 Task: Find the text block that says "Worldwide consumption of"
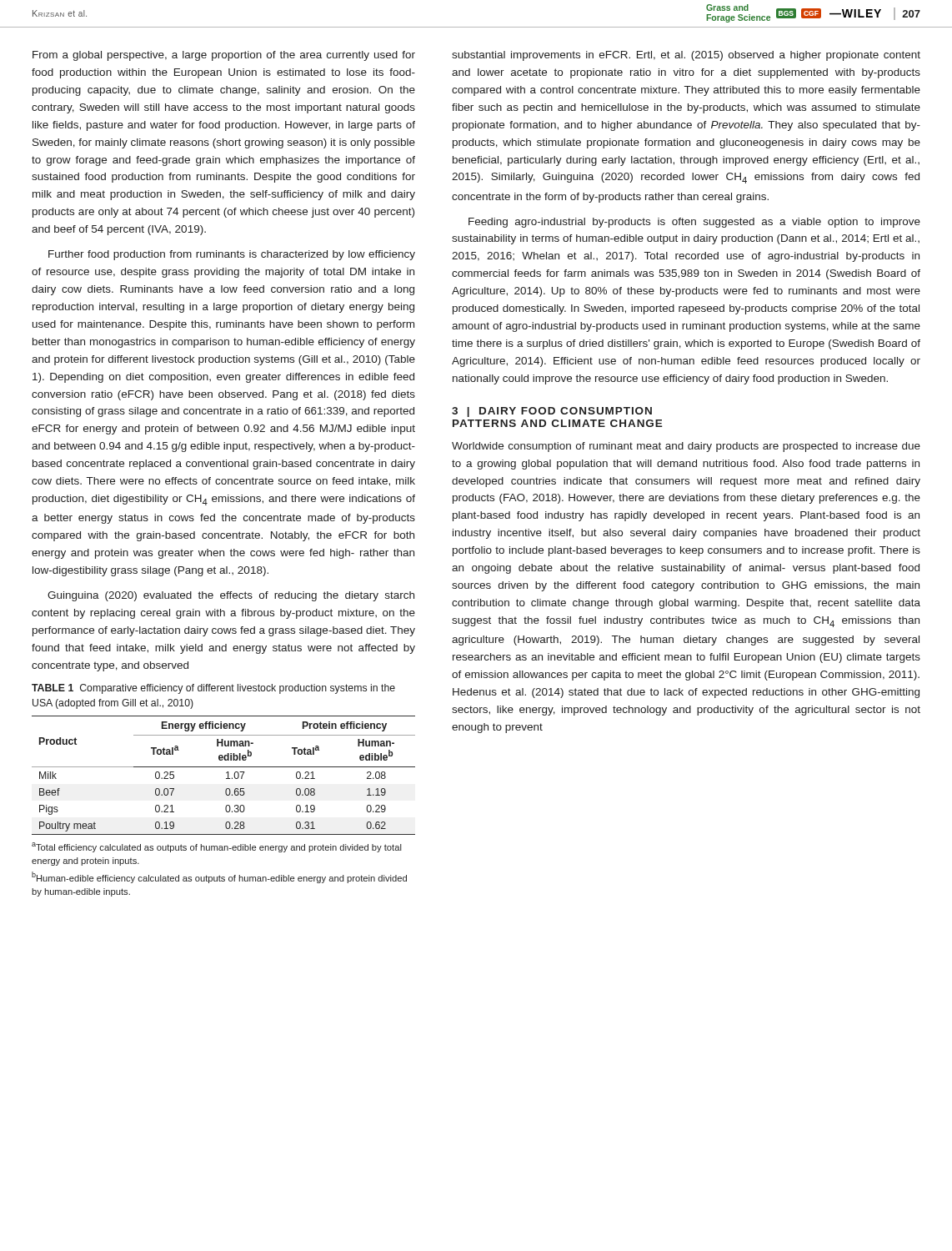point(686,587)
